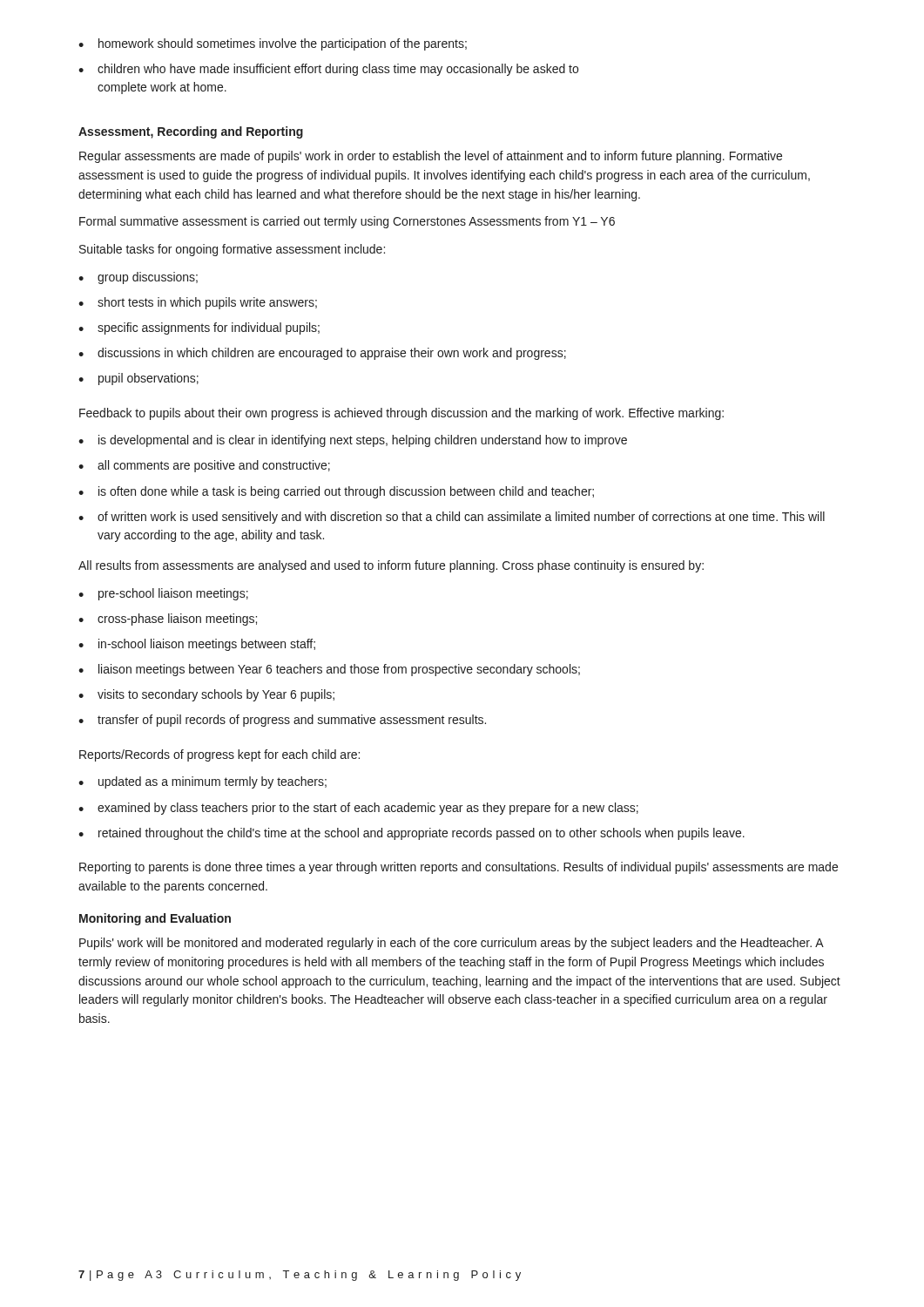The width and height of the screenshot is (924, 1307).
Task: Click on the passage starting "Suitable tasks for ongoing formative assessment include:"
Action: [232, 249]
